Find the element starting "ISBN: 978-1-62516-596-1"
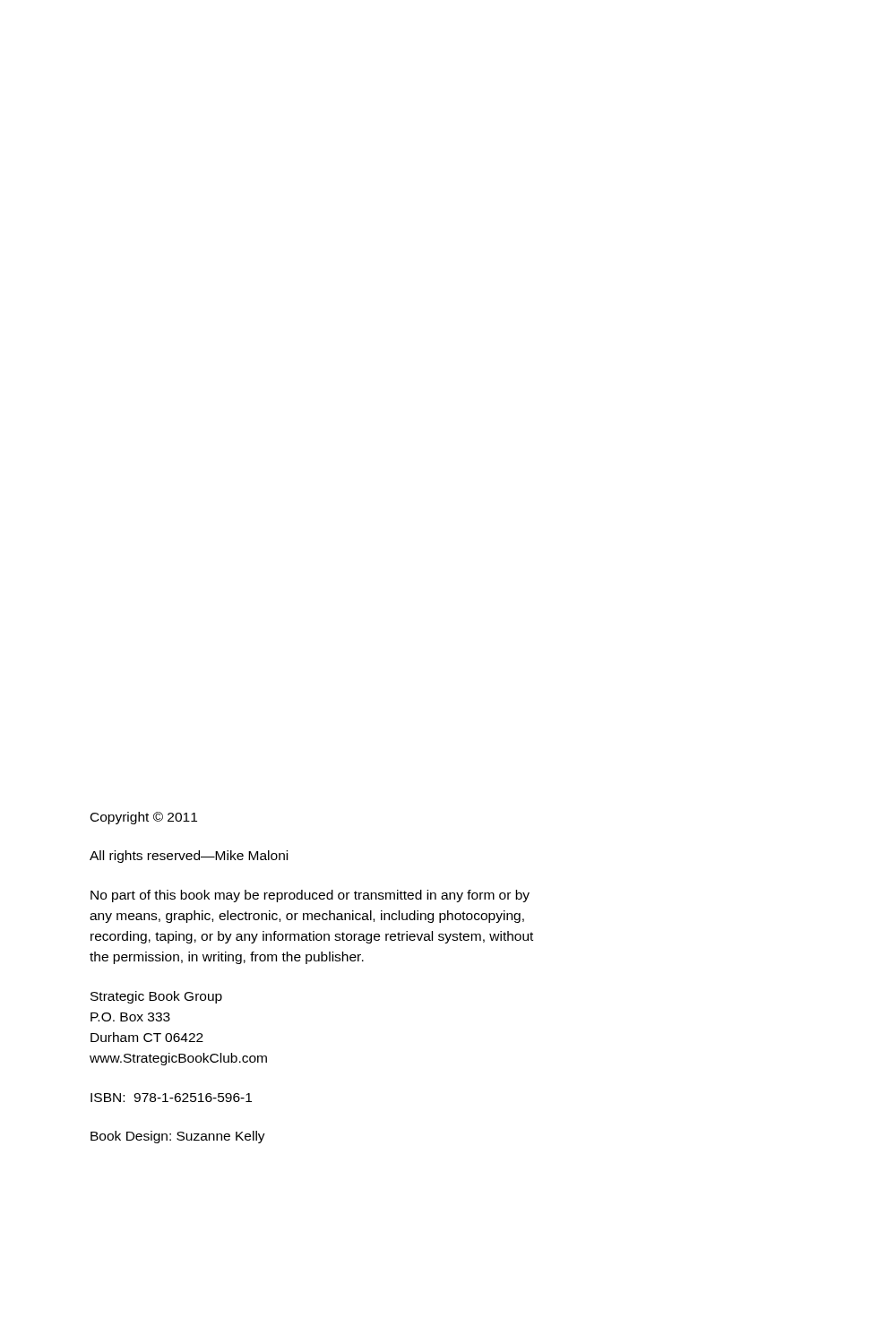The height and width of the screenshot is (1344, 896). click(171, 1097)
